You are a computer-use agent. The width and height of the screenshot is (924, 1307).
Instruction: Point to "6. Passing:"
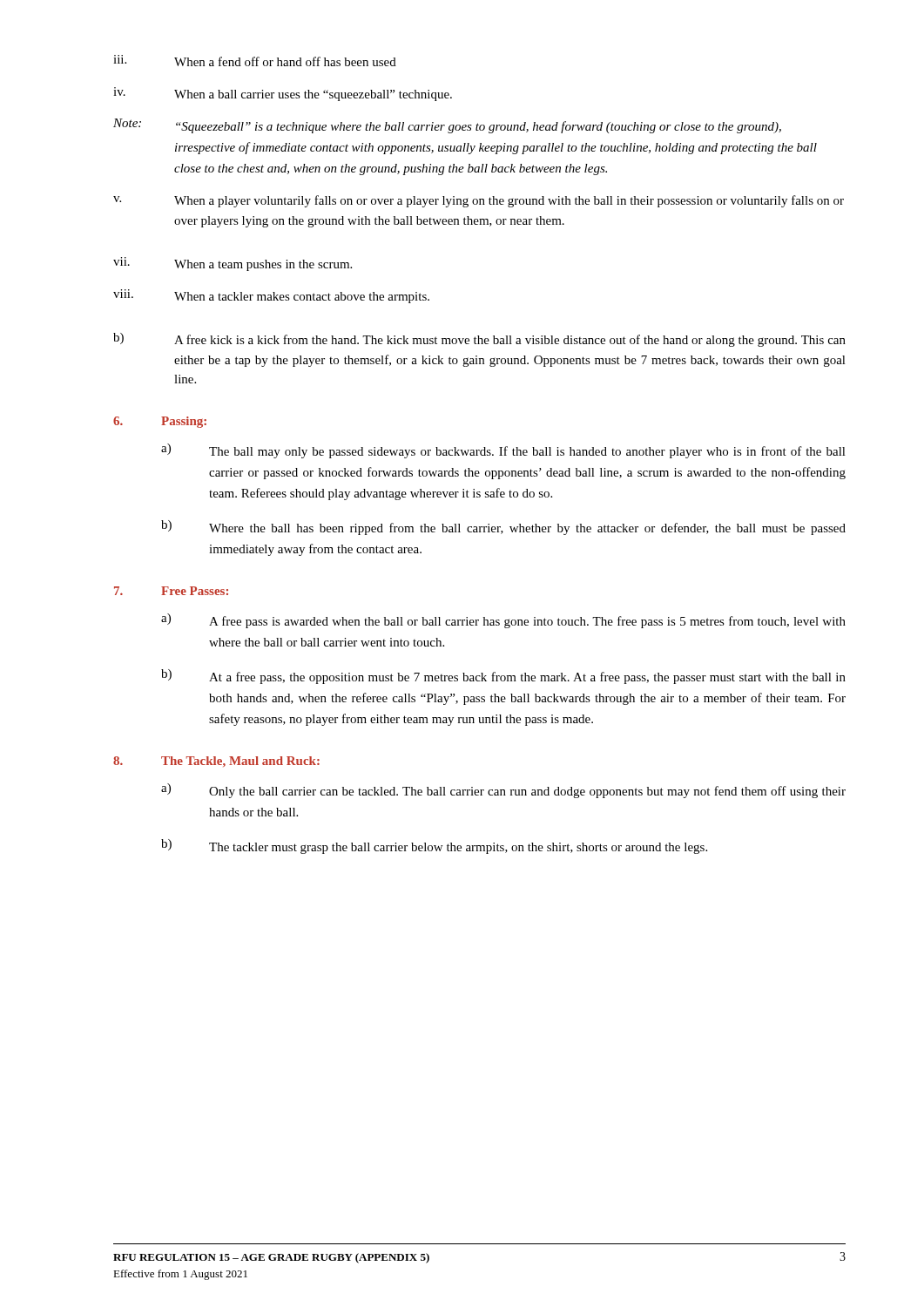click(160, 421)
